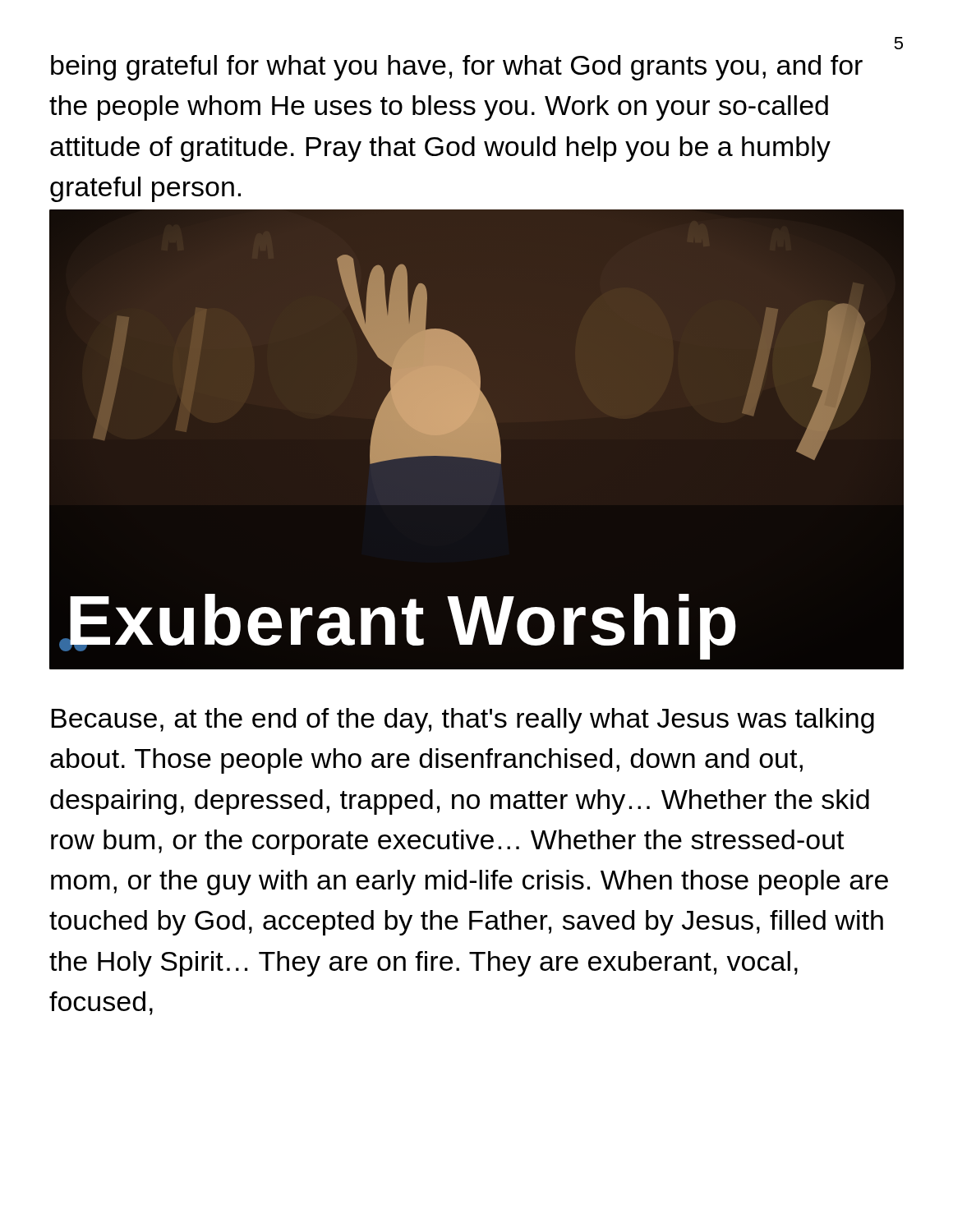Find the photo
This screenshot has width=953, height=1232.
click(476, 439)
